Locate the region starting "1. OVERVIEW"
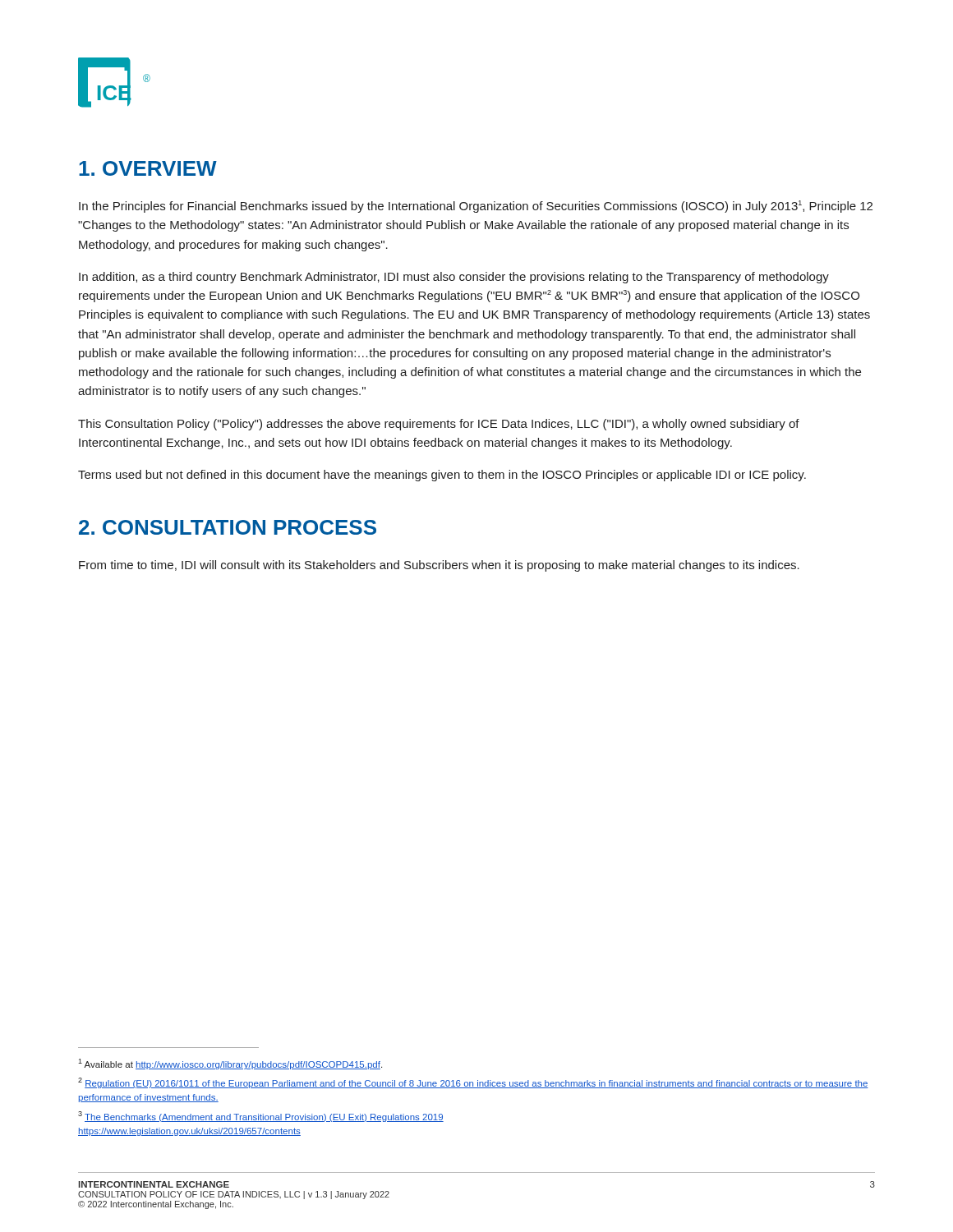Viewport: 953px width, 1232px height. (x=147, y=168)
